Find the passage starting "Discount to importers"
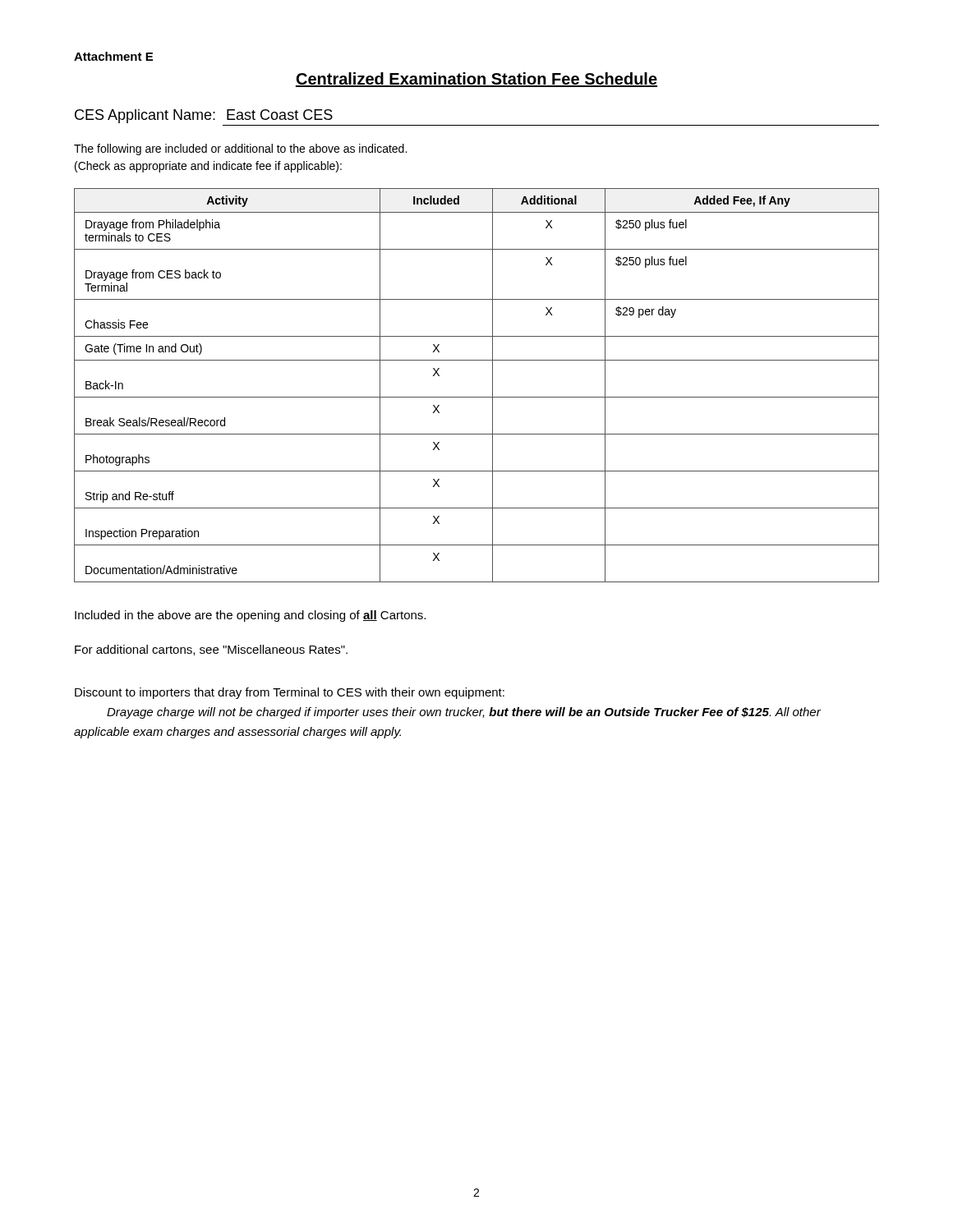 tap(447, 712)
